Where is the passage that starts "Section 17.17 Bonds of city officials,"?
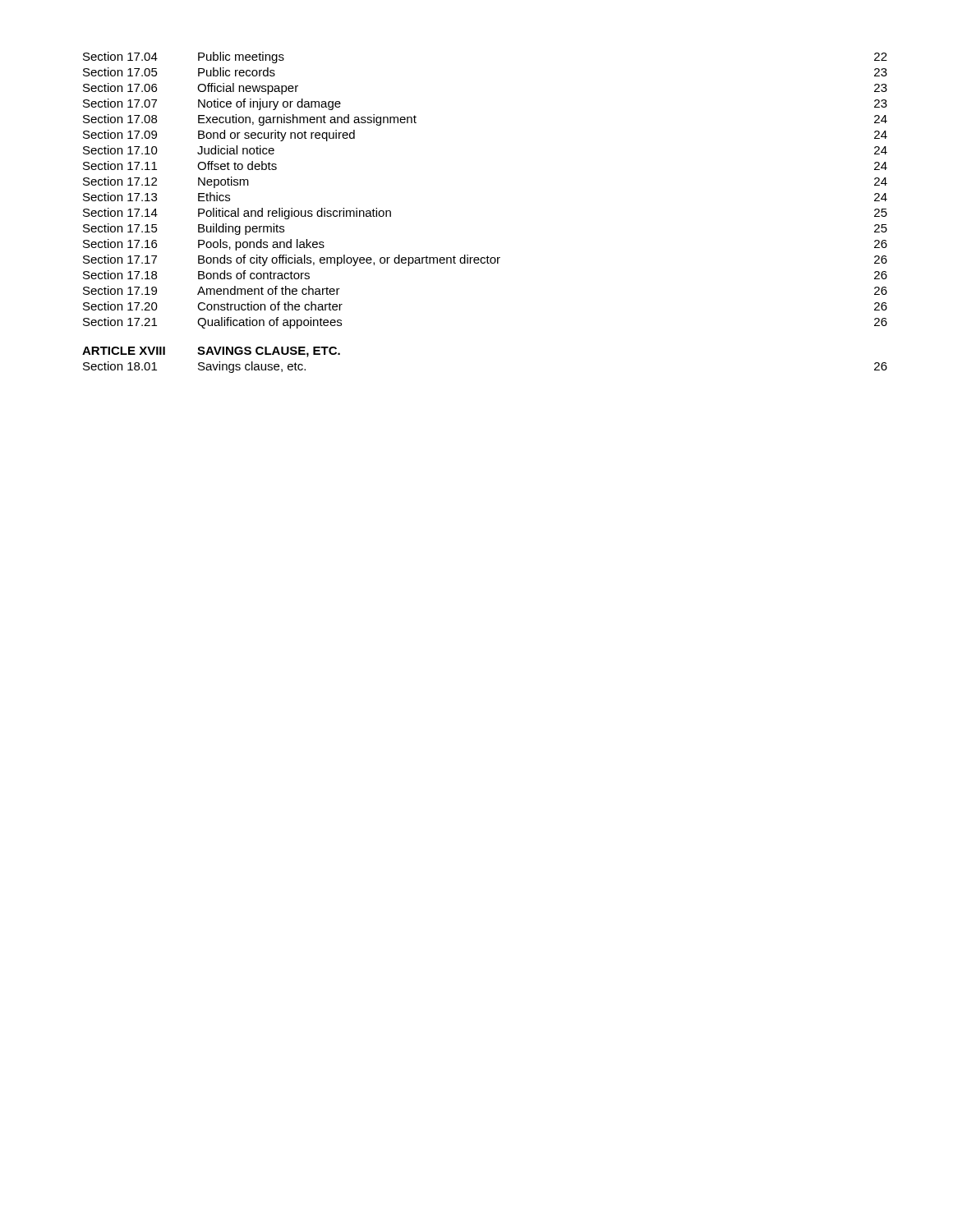Image resolution: width=953 pixels, height=1232 pixels. (485, 259)
